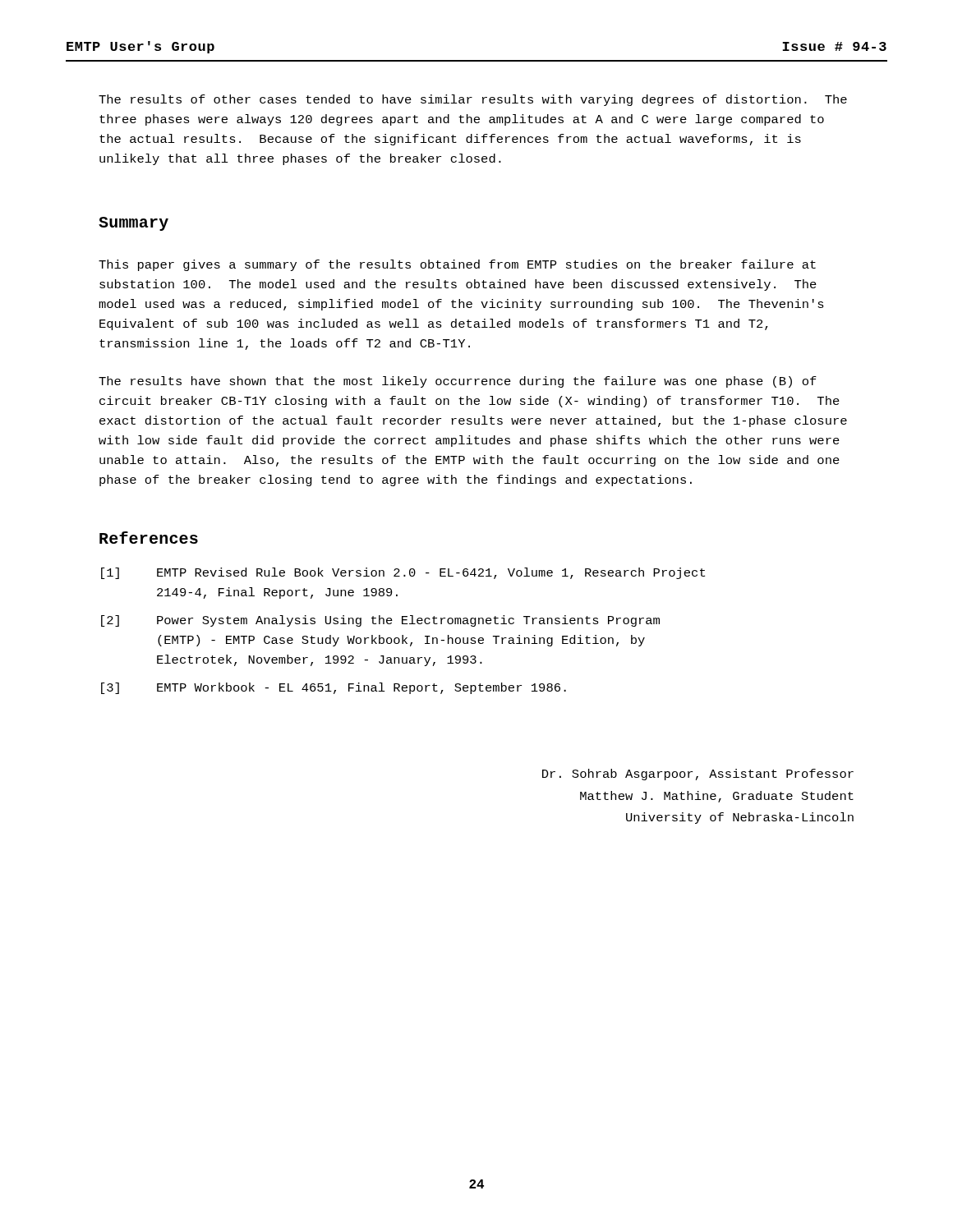This screenshot has height=1232, width=953.
Task: Click on the list item with the text "[3] EMTP Workbook - EL 4651, Final Report,"
Action: tap(334, 689)
